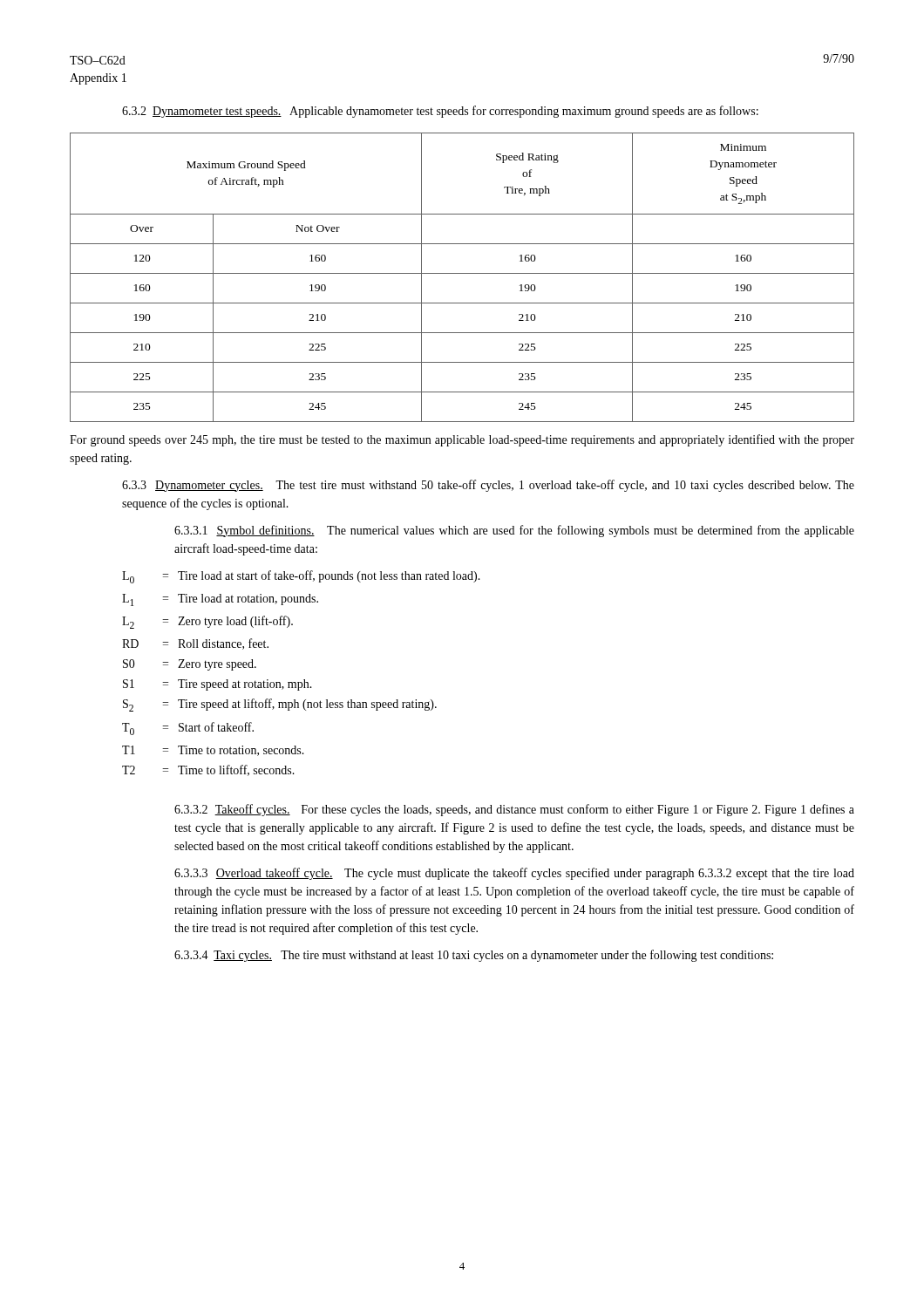Locate the block of text that opens with "3.3.2 Takeoff cycles. For these cycles the loads,"
The image size is (924, 1308).
pyautogui.click(x=514, y=828)
